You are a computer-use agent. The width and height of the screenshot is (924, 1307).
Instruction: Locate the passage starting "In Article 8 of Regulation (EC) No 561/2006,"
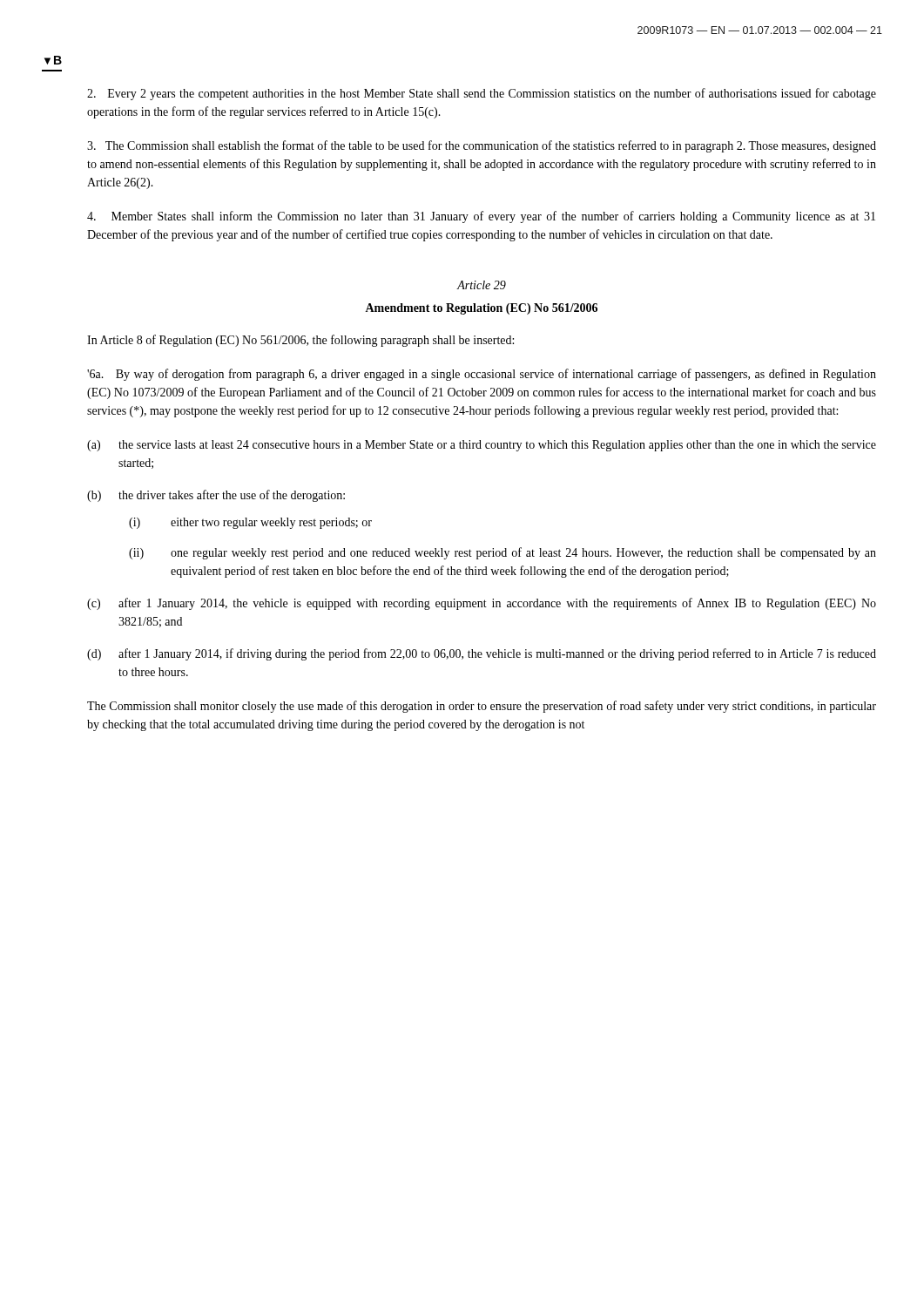point(301,340)
